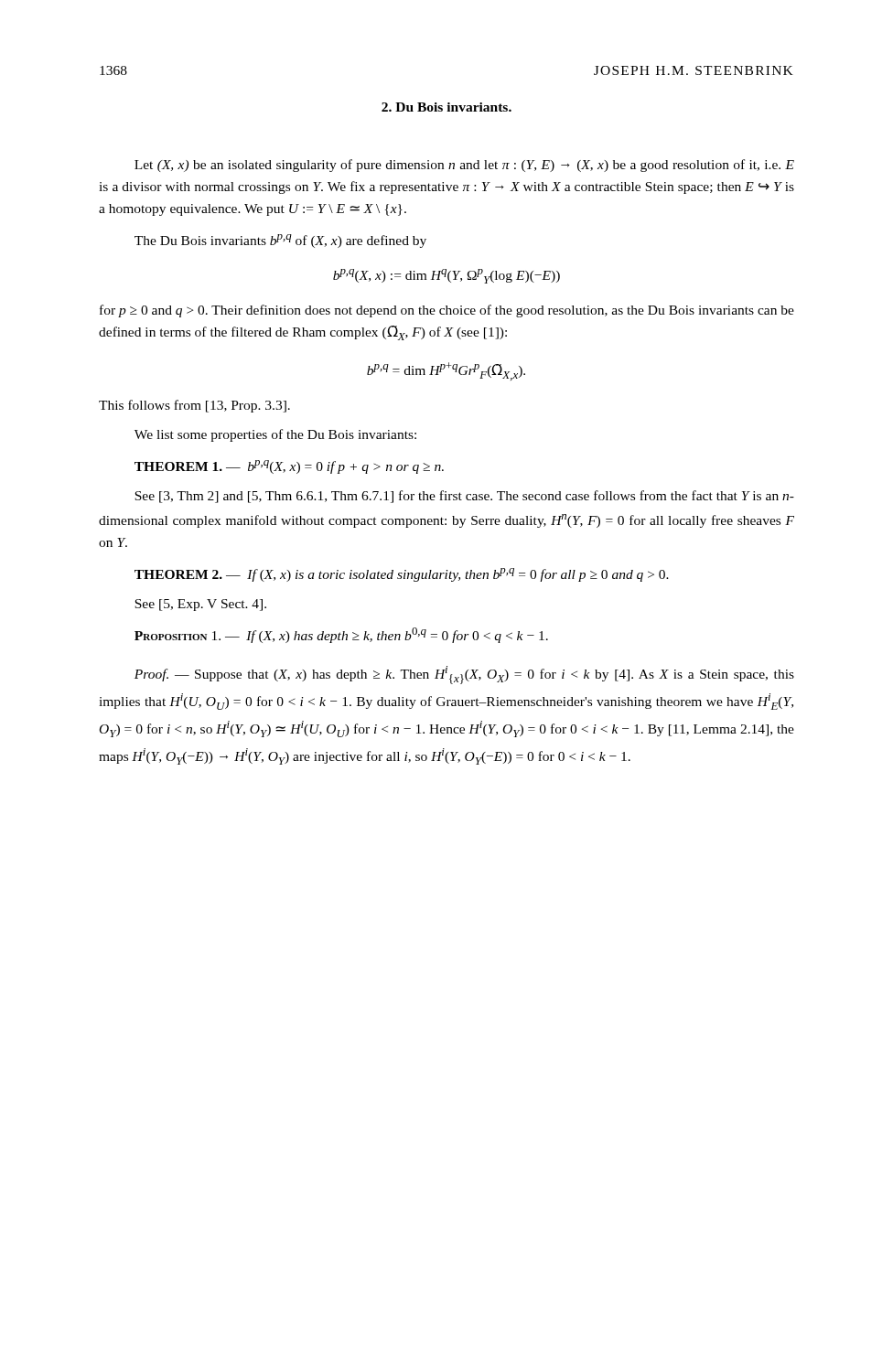Click on the text block containing "for p ≥ 0 and"

[446, 323]
